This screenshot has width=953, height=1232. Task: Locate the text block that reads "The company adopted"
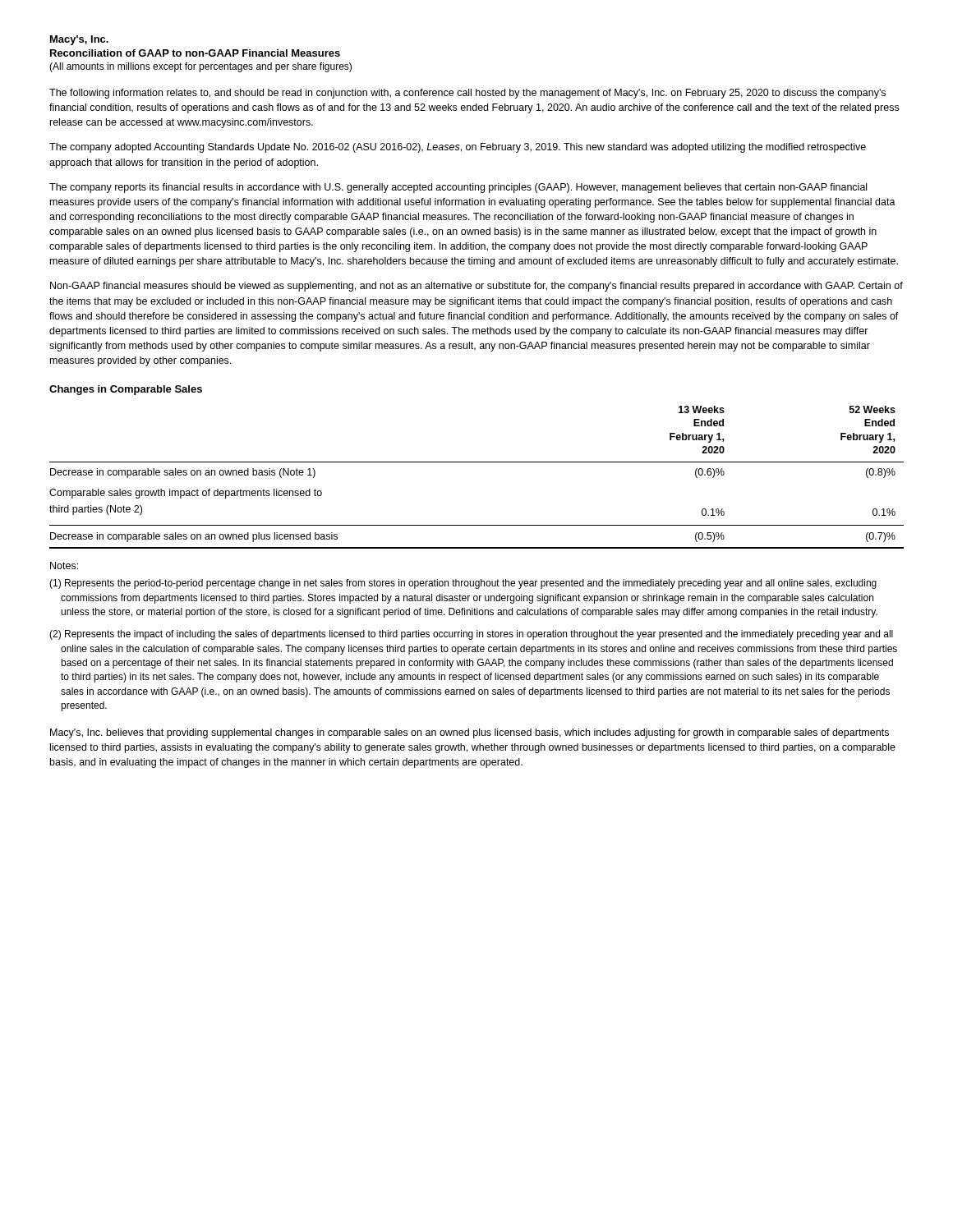tap(458, 155)
